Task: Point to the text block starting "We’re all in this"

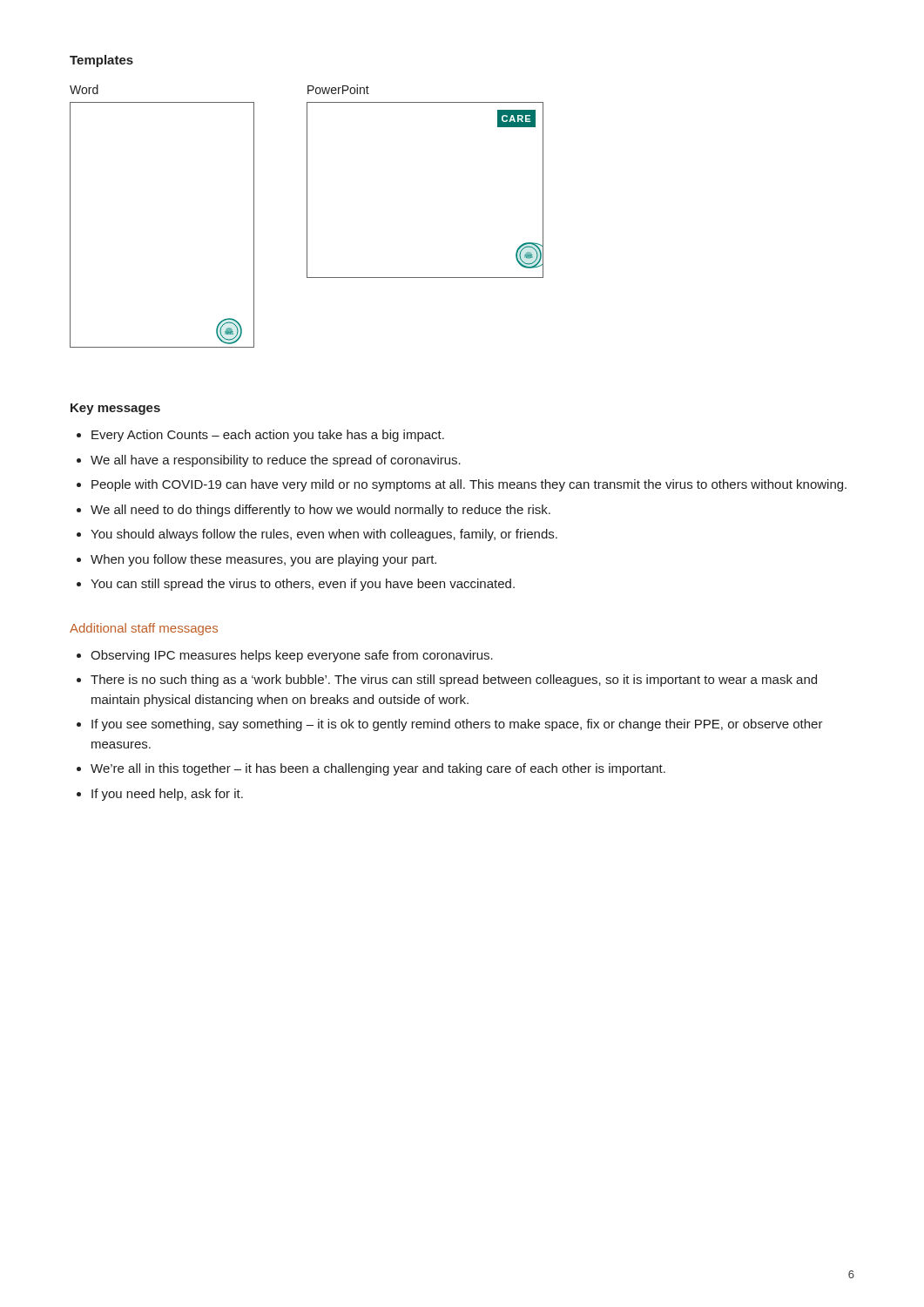Action: (378, 768)
